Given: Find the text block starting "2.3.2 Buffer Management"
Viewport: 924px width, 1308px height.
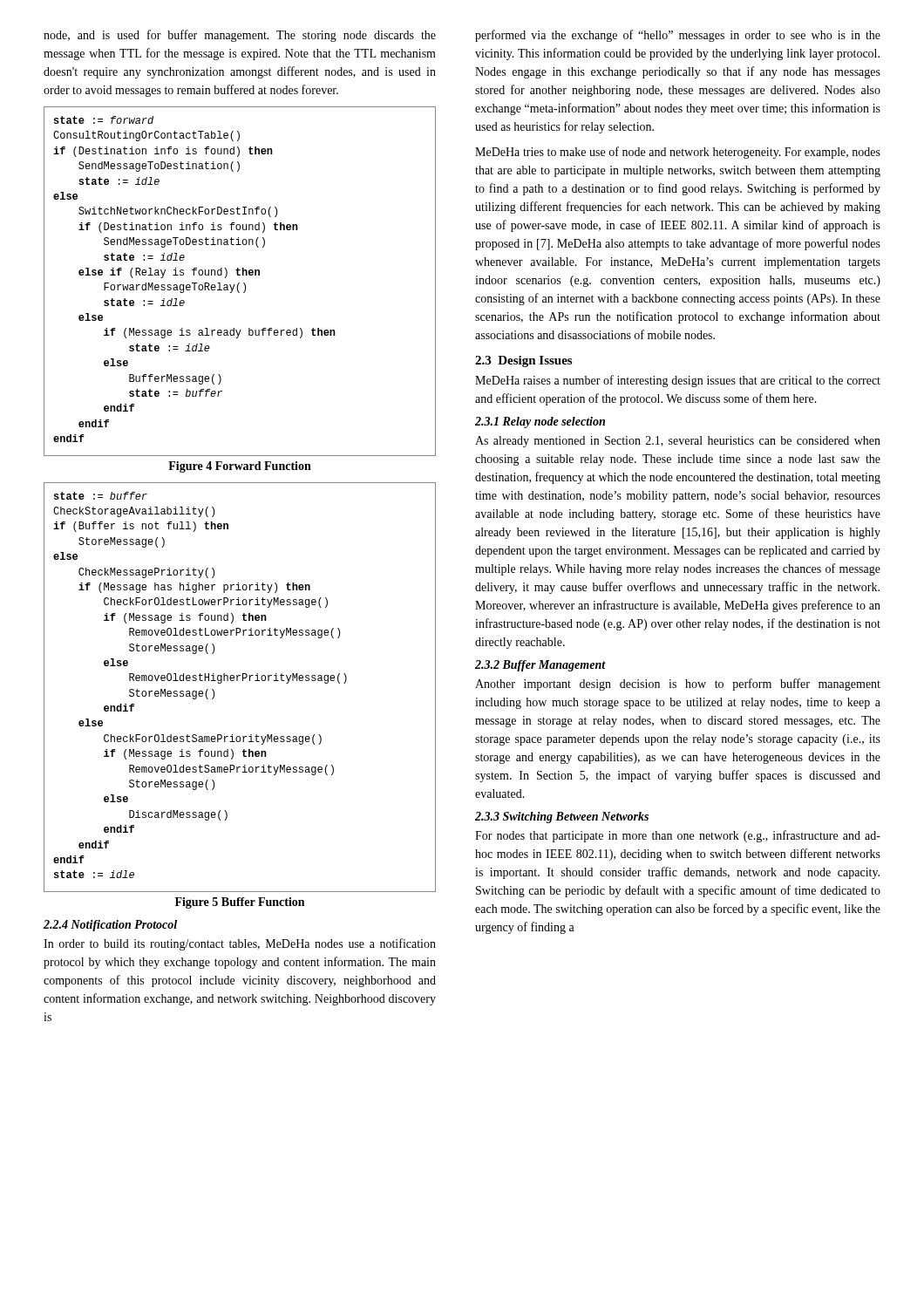Looking at the screenshot, I should point(540,665).
